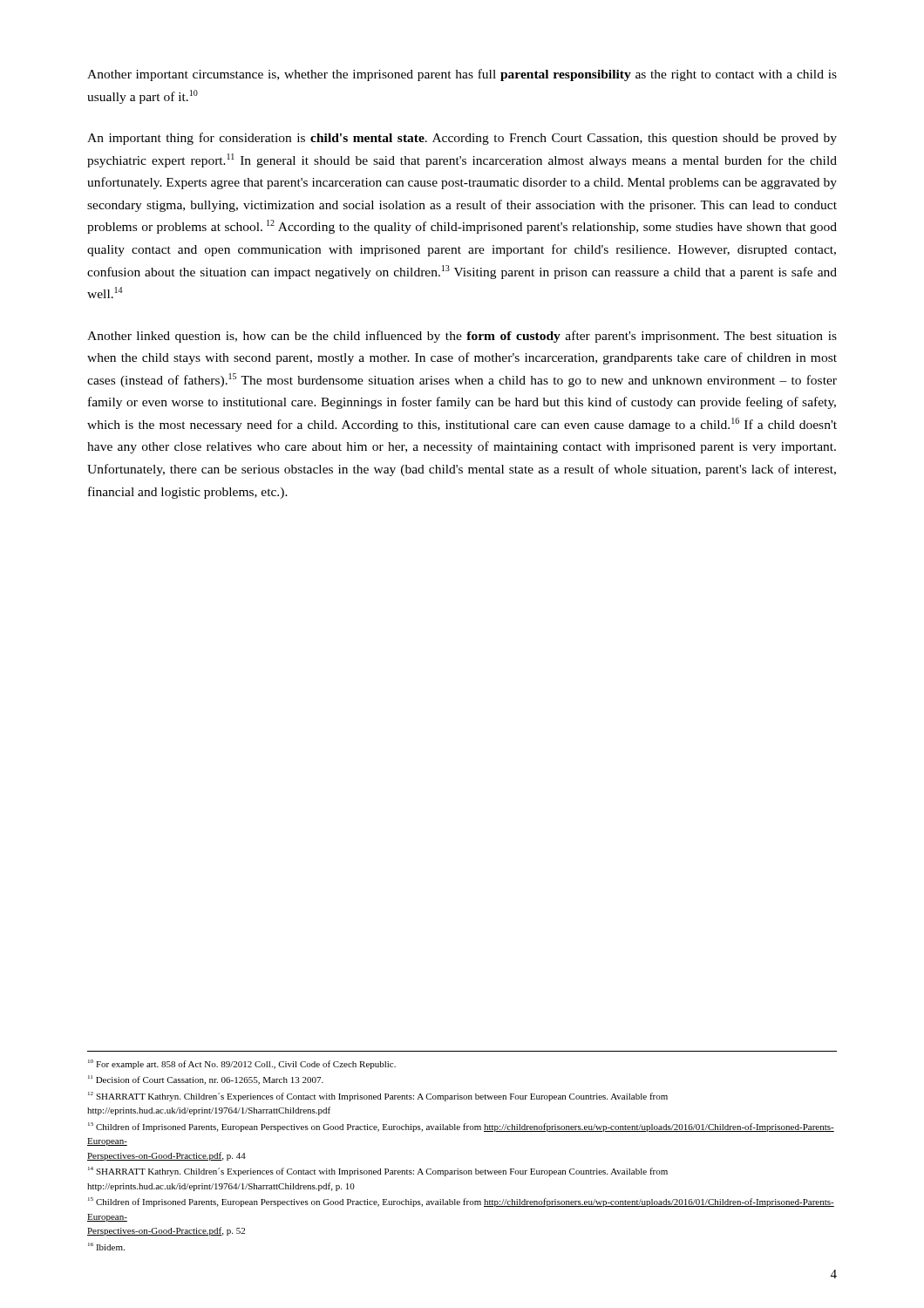
Task: Locate the text block that reads "An important thing for consideration is child's mental"
Action: click(x=462, y=215)
